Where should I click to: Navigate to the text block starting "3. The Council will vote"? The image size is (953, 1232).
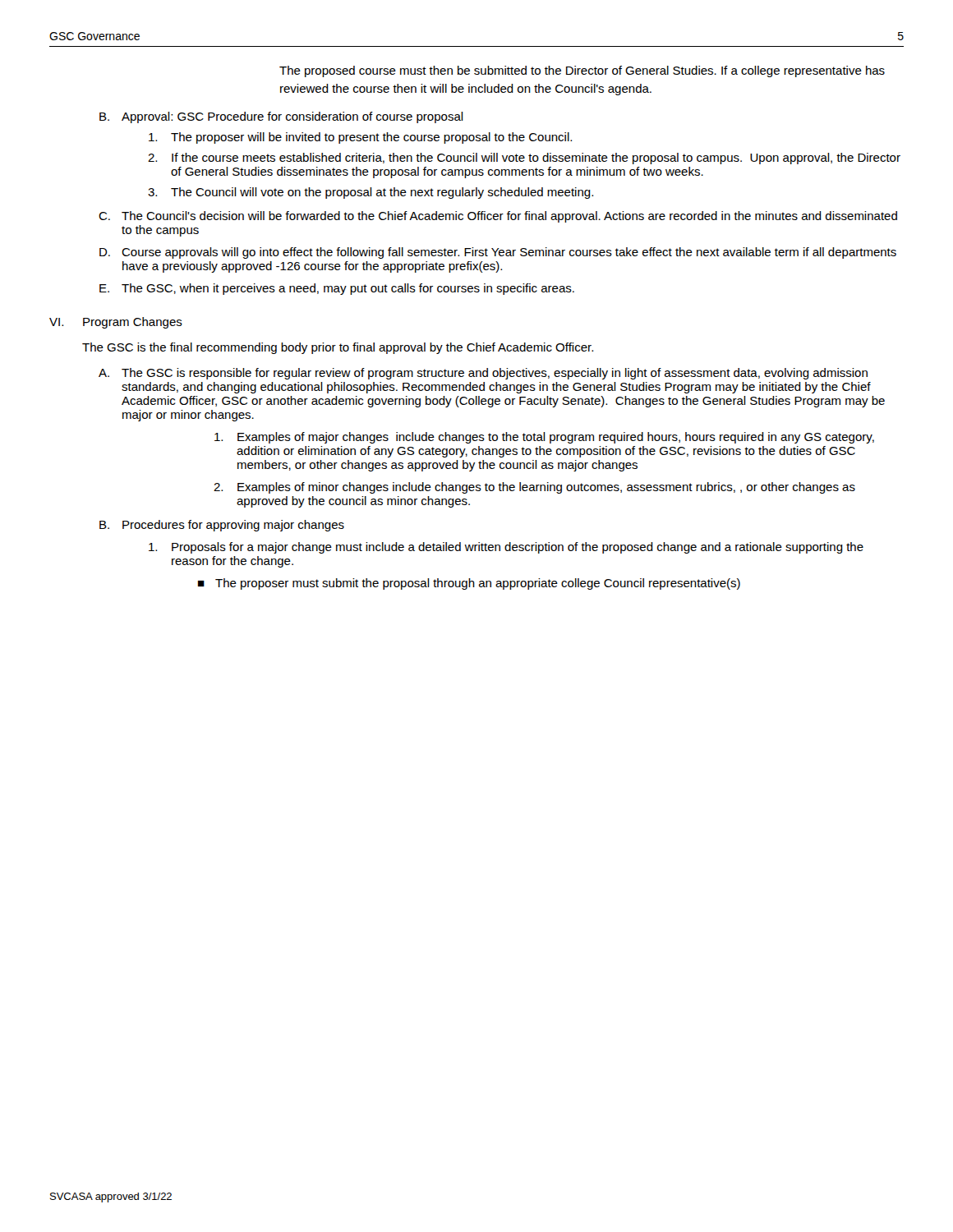pos(371,191)
